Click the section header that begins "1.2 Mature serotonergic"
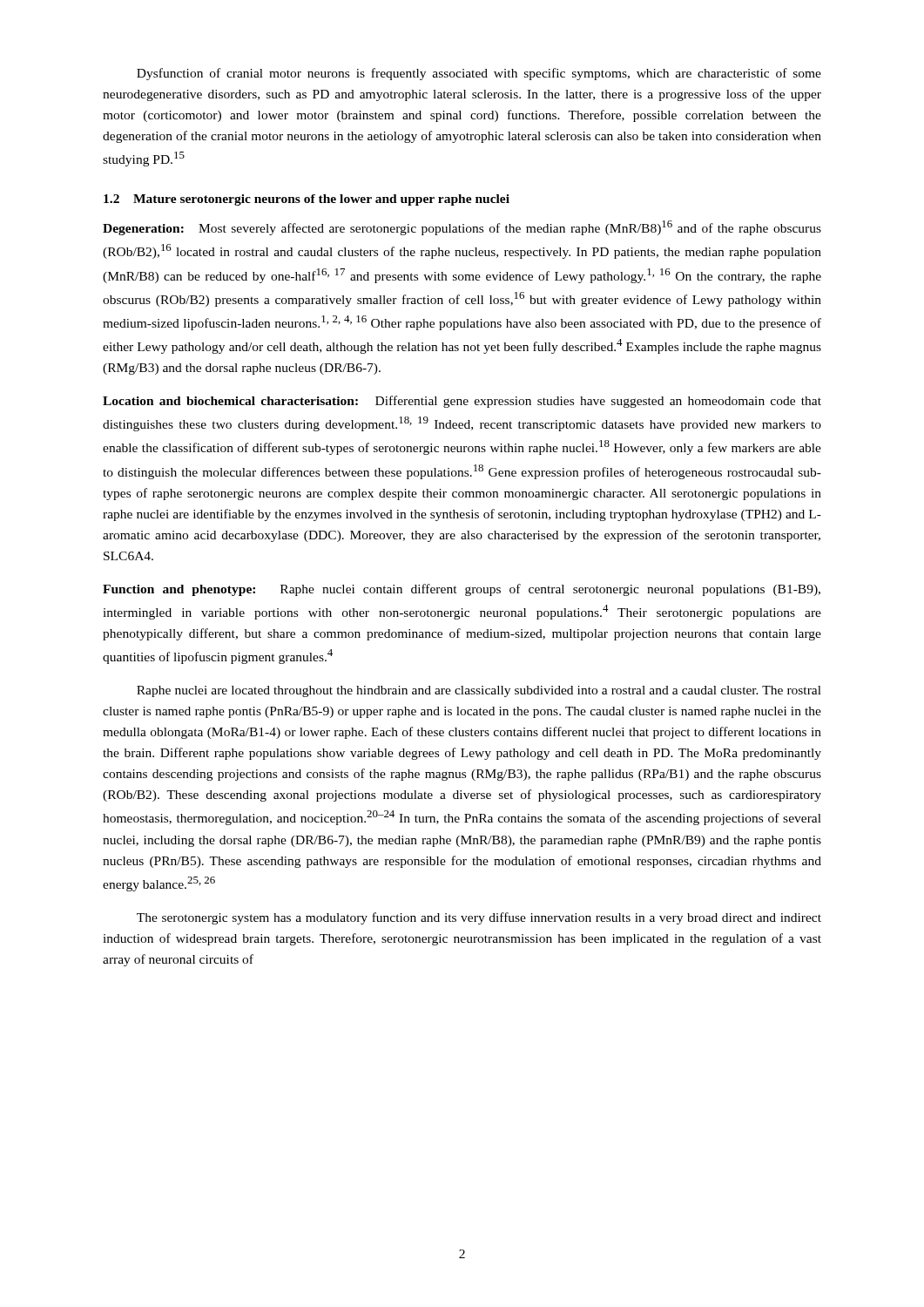The height and width of the screenshot is (1307, 924). 306,198
